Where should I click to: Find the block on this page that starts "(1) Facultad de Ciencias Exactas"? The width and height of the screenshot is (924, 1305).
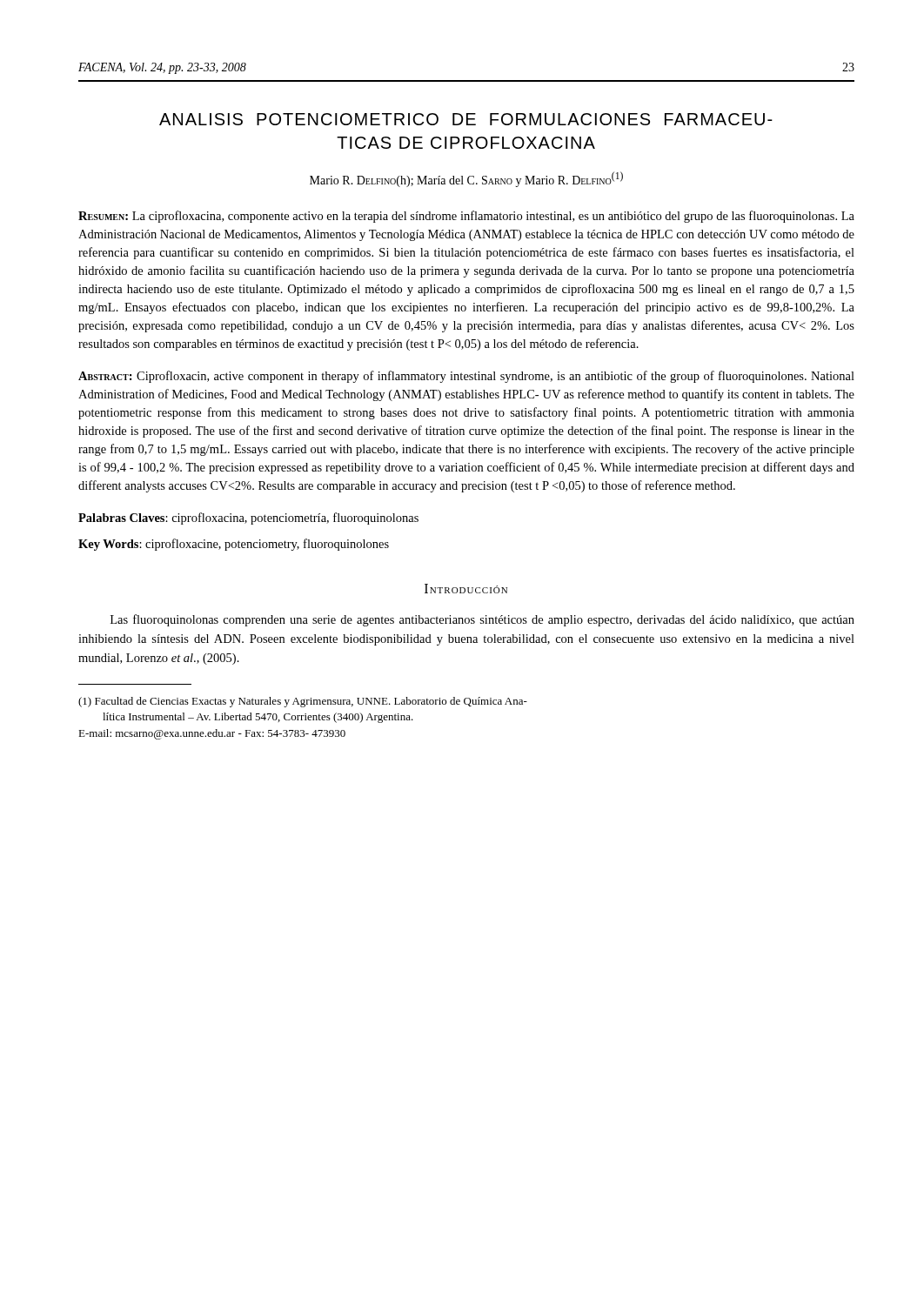(303, 717)
